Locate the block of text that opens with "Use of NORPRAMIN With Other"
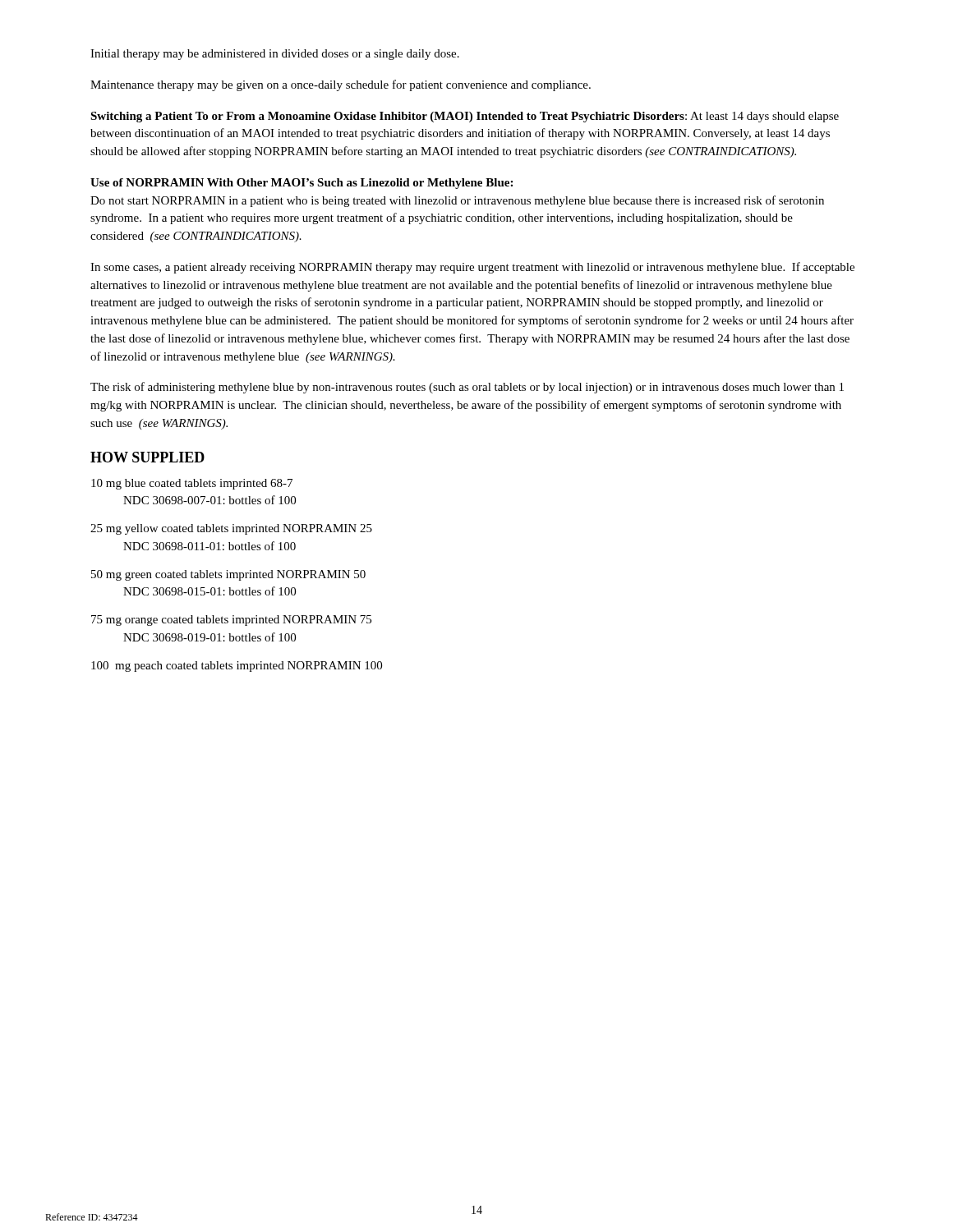This screenshot has width=953, height=1232. 476,210
